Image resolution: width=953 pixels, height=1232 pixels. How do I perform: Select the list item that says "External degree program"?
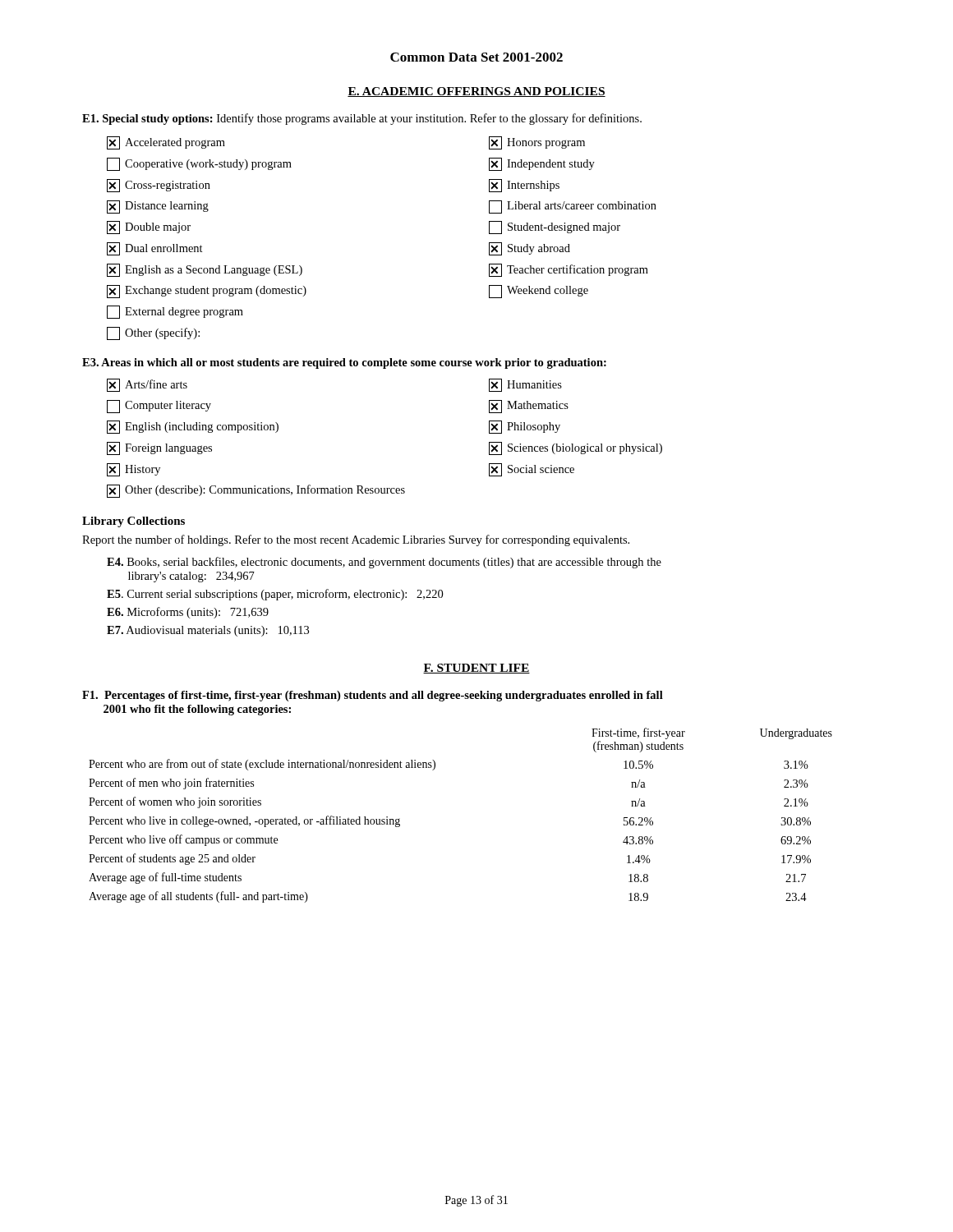pos(175,312)
